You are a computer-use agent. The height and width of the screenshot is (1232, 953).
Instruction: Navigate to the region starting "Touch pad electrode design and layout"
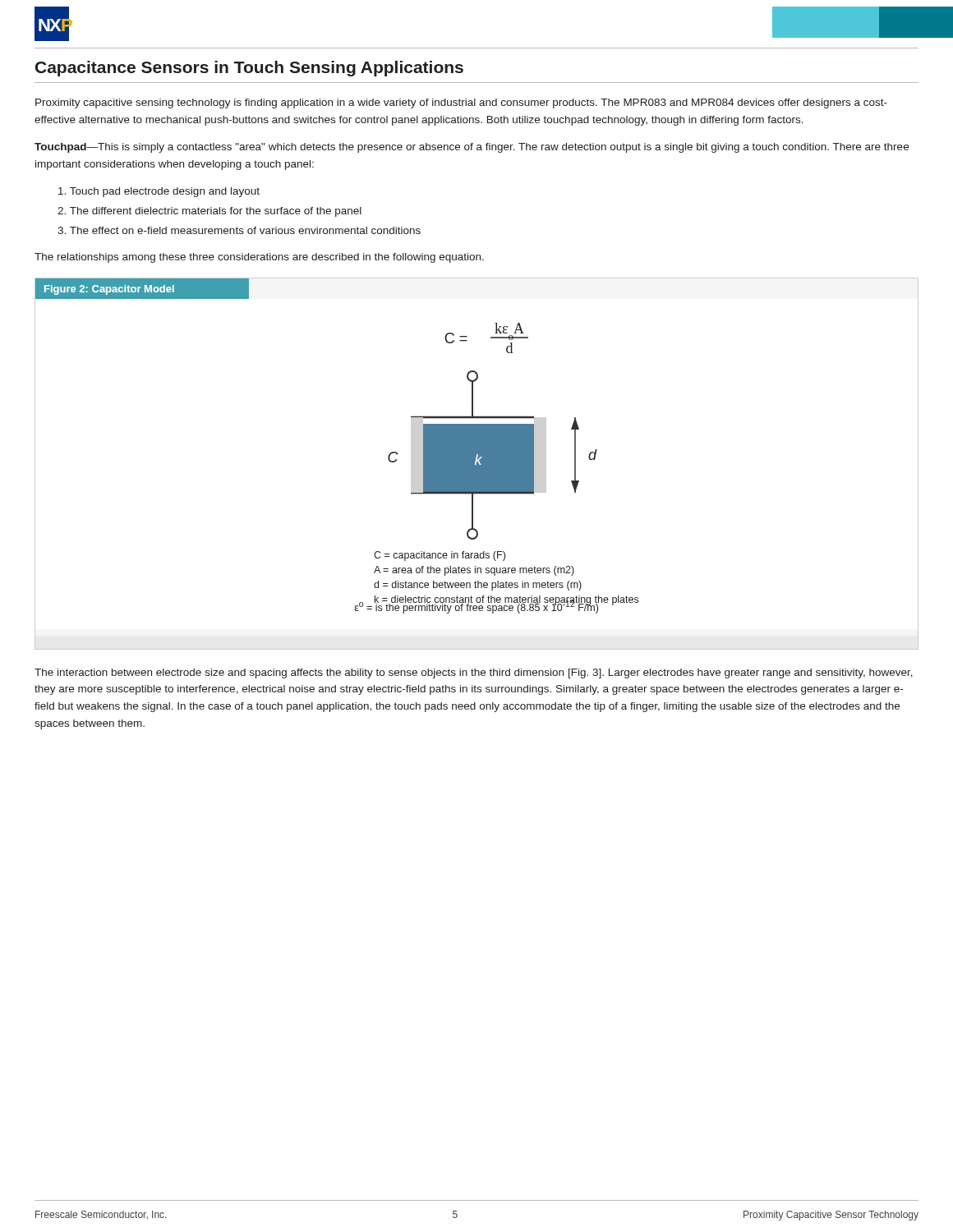click(159, 191)
